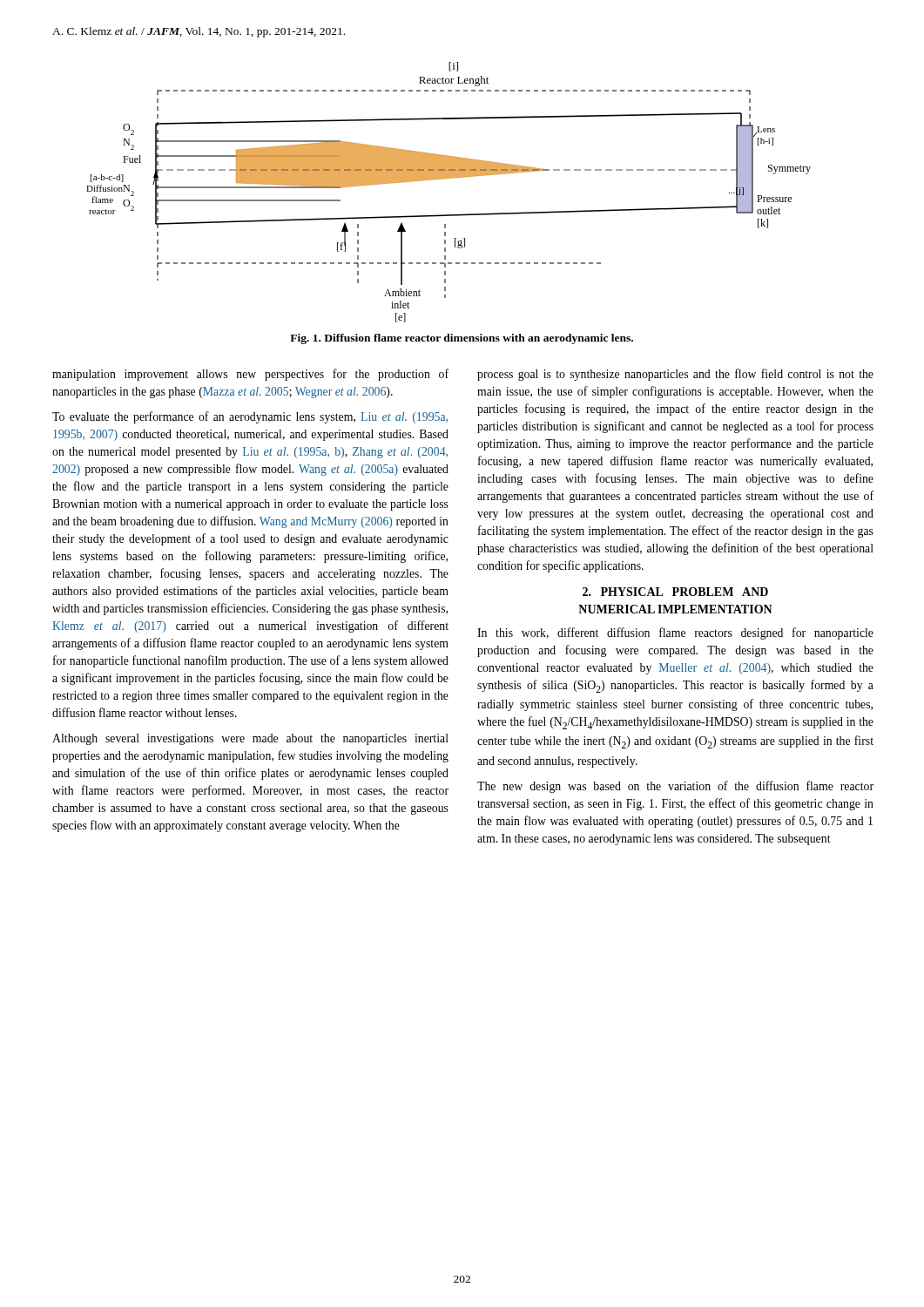
Task: Click on the text block starting "Fig. 1. Diffusion"
Action: 462,338
